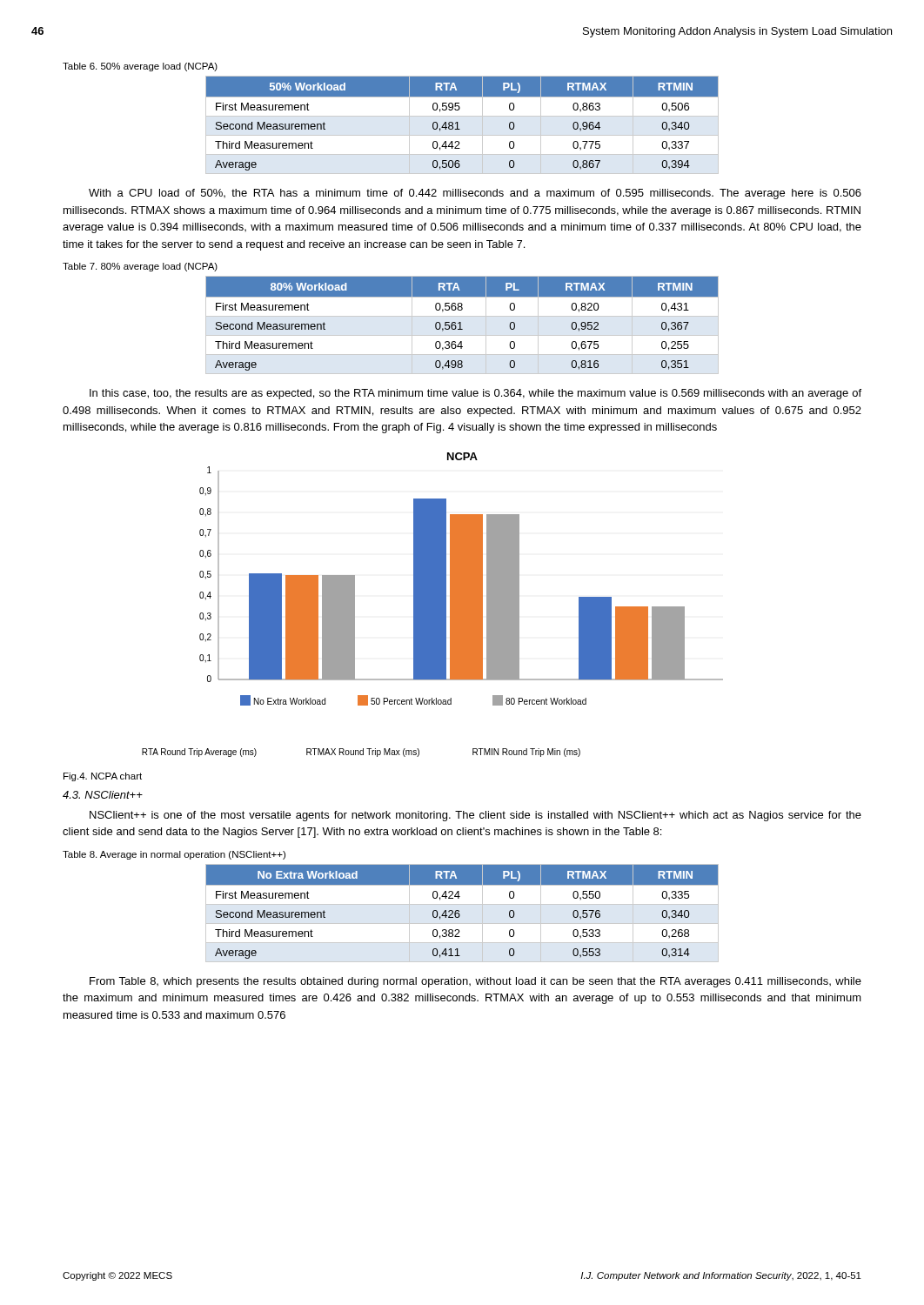The image size is (924, 1305).
Task: Select the passage starting "With a CPU load of"
Action: [462, 218]
